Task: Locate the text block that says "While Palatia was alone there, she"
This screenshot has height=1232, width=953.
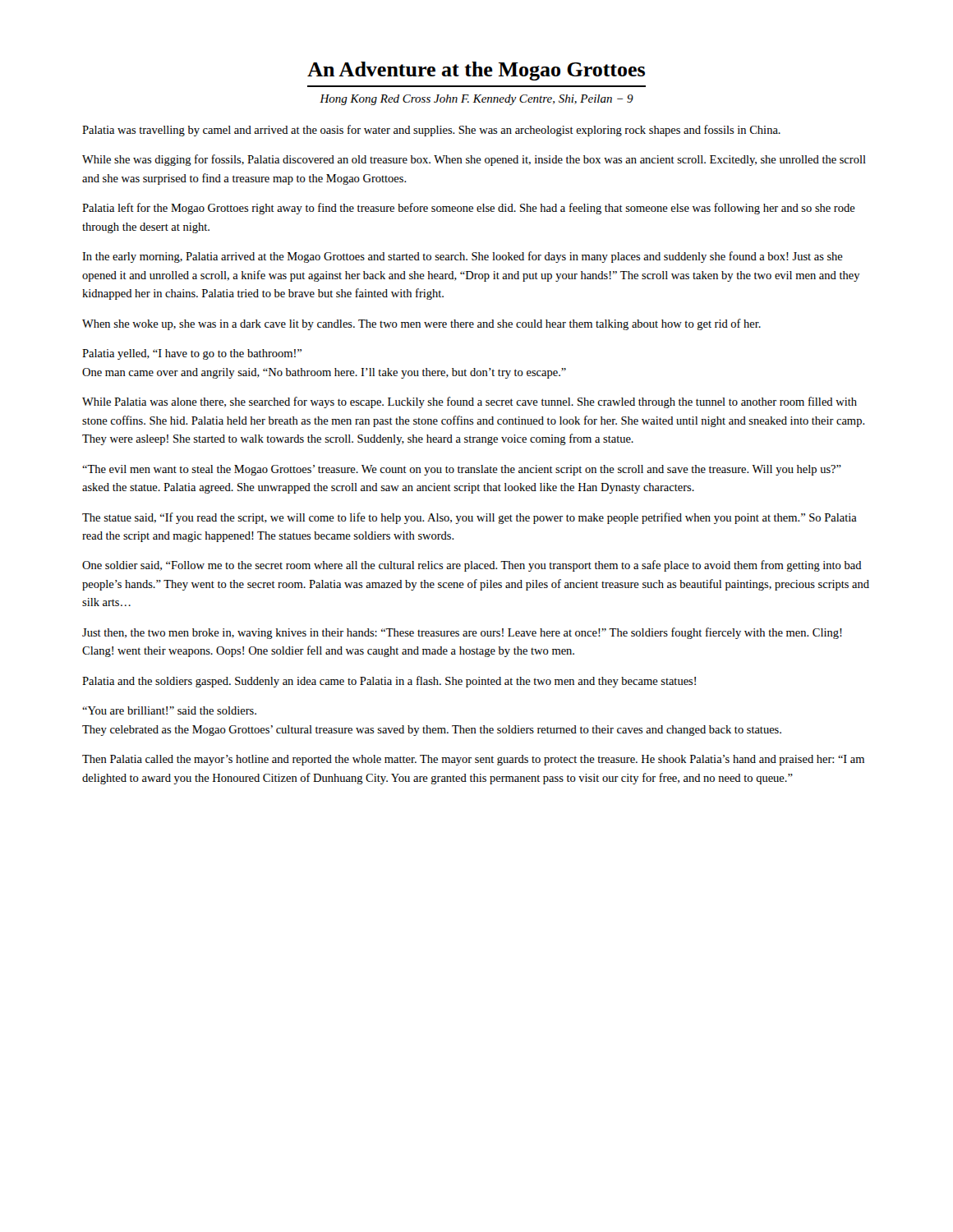Action: (x=474, y=420)
